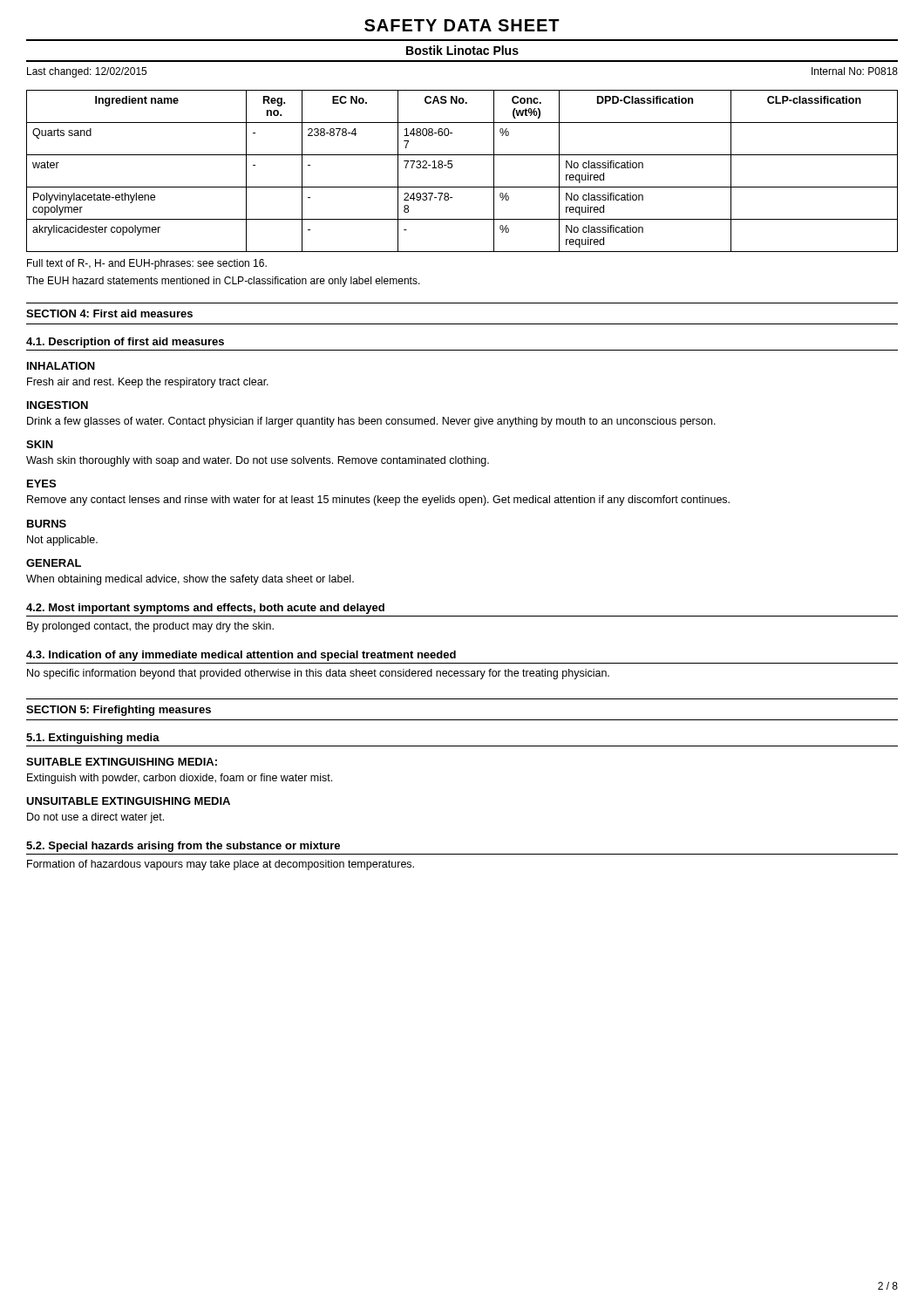Navigate to the text block starting "Drink a few glasses of water."
This screenshot has height=1308, width=924.
click(x=371, y=421)
